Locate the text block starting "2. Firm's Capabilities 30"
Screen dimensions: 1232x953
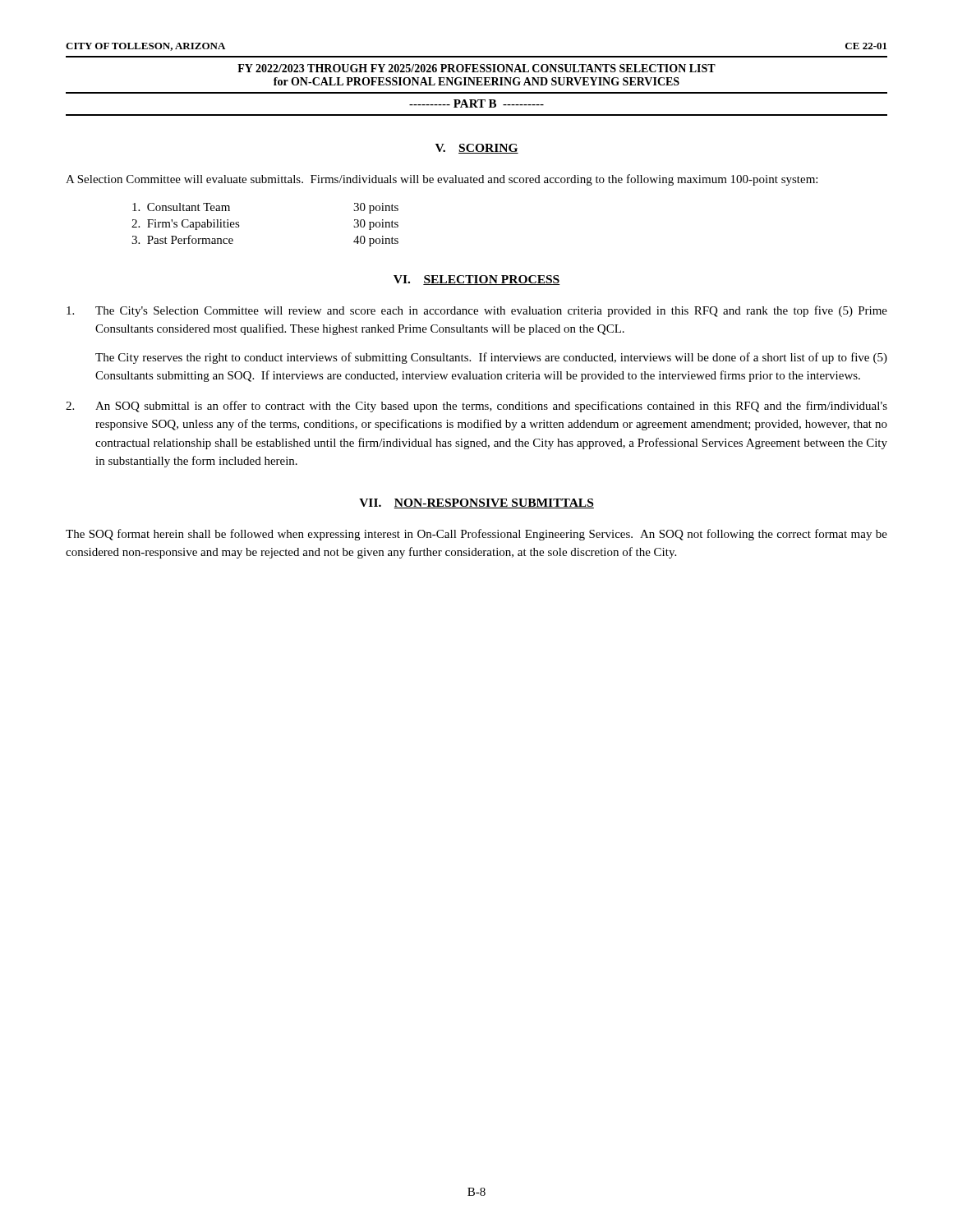191,225
